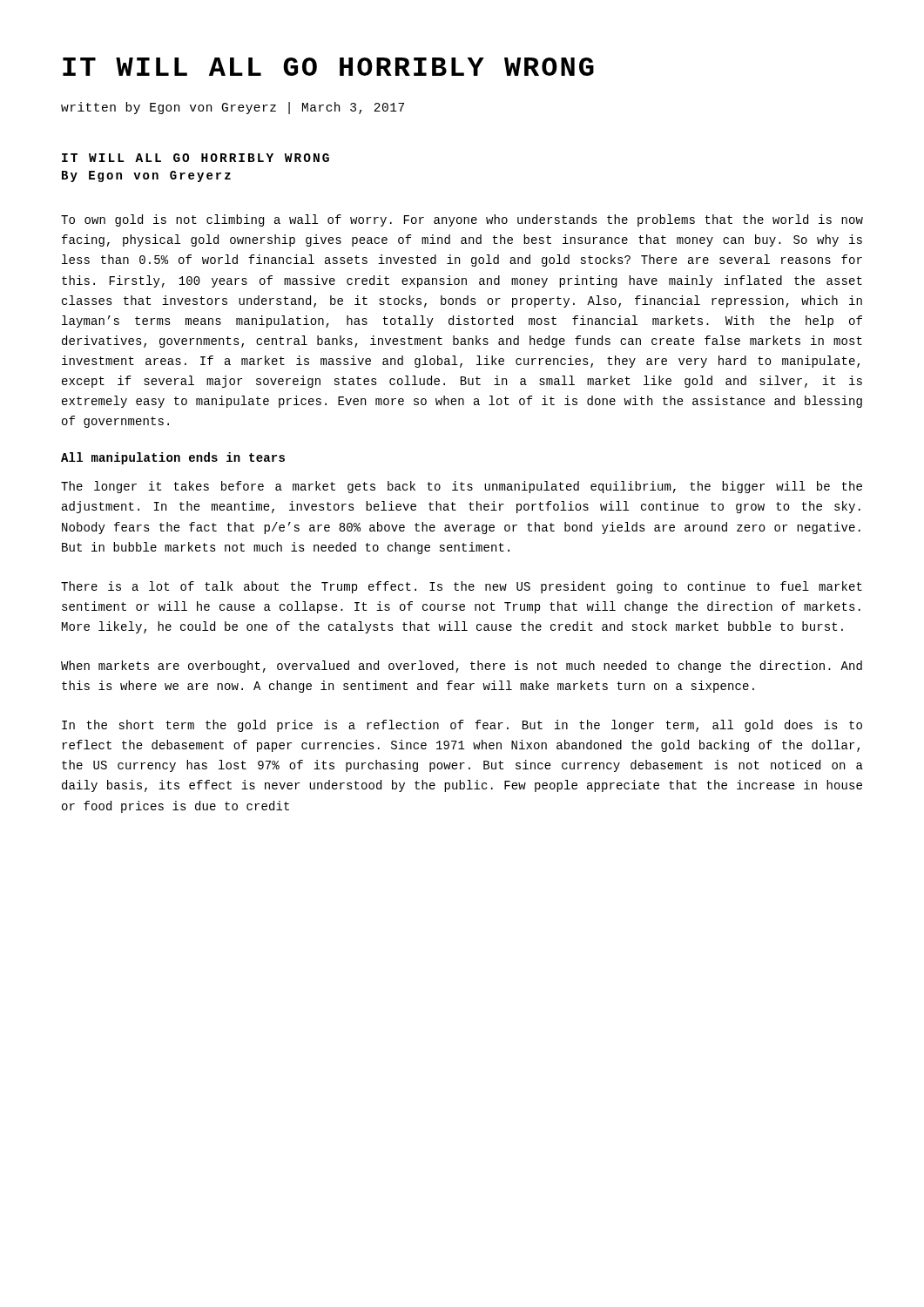Navigate to the element starting "All manipulation ends"
924x1307 pixels.
click(173, 458)
